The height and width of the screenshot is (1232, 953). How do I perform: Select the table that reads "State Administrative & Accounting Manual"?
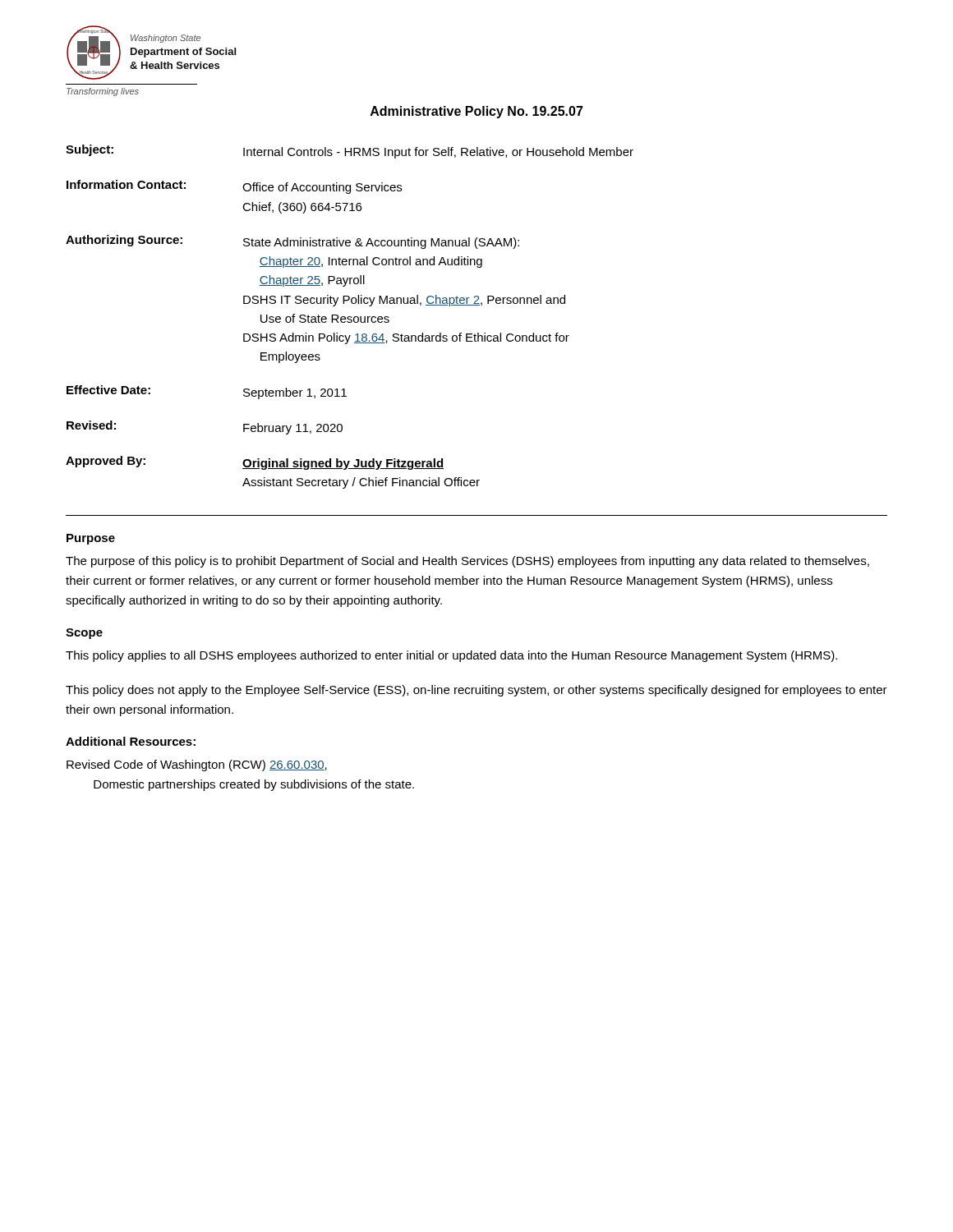(476, 317)
